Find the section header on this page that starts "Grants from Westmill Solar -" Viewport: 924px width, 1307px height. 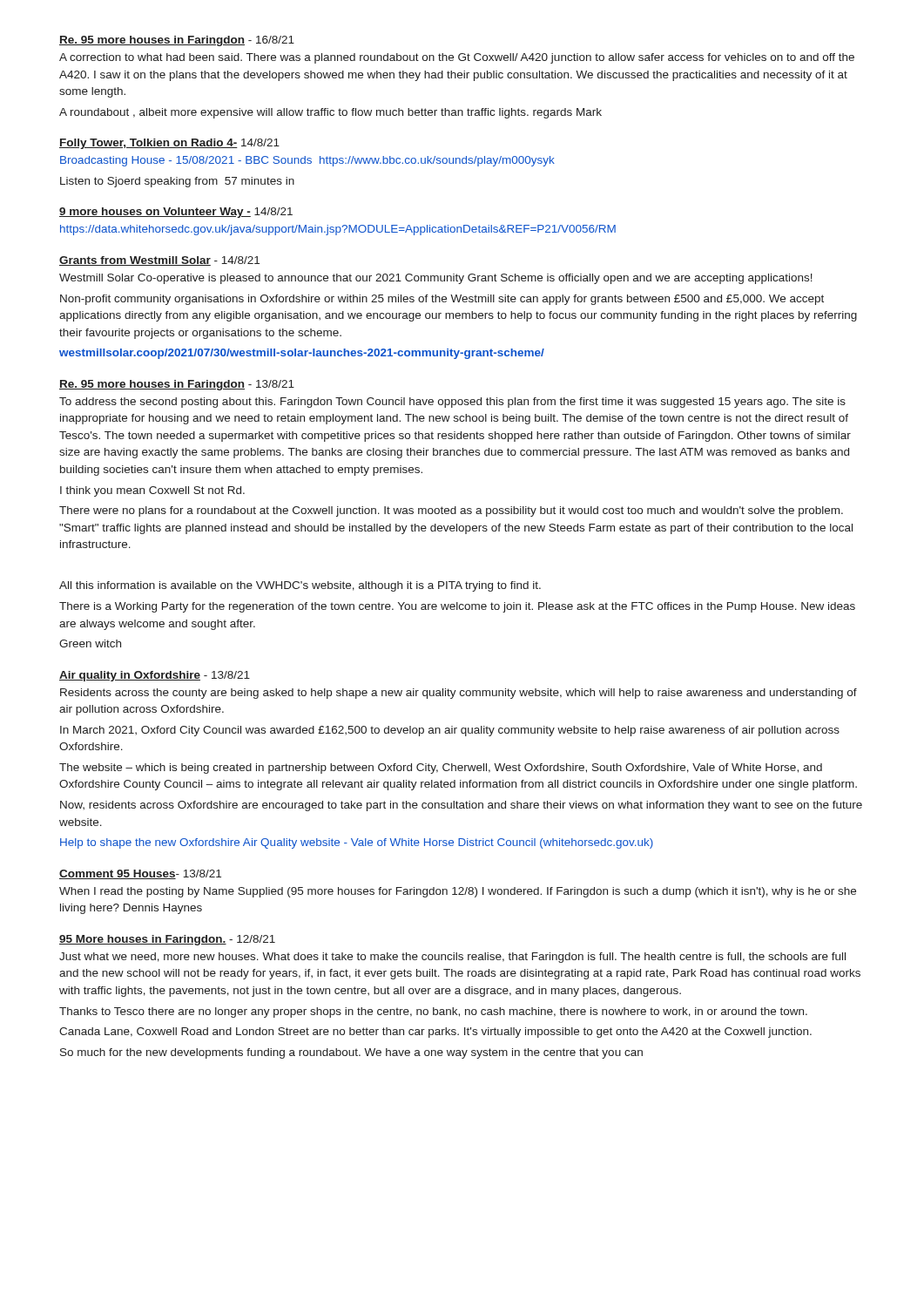pyautogui.click(x=160, y=260)
